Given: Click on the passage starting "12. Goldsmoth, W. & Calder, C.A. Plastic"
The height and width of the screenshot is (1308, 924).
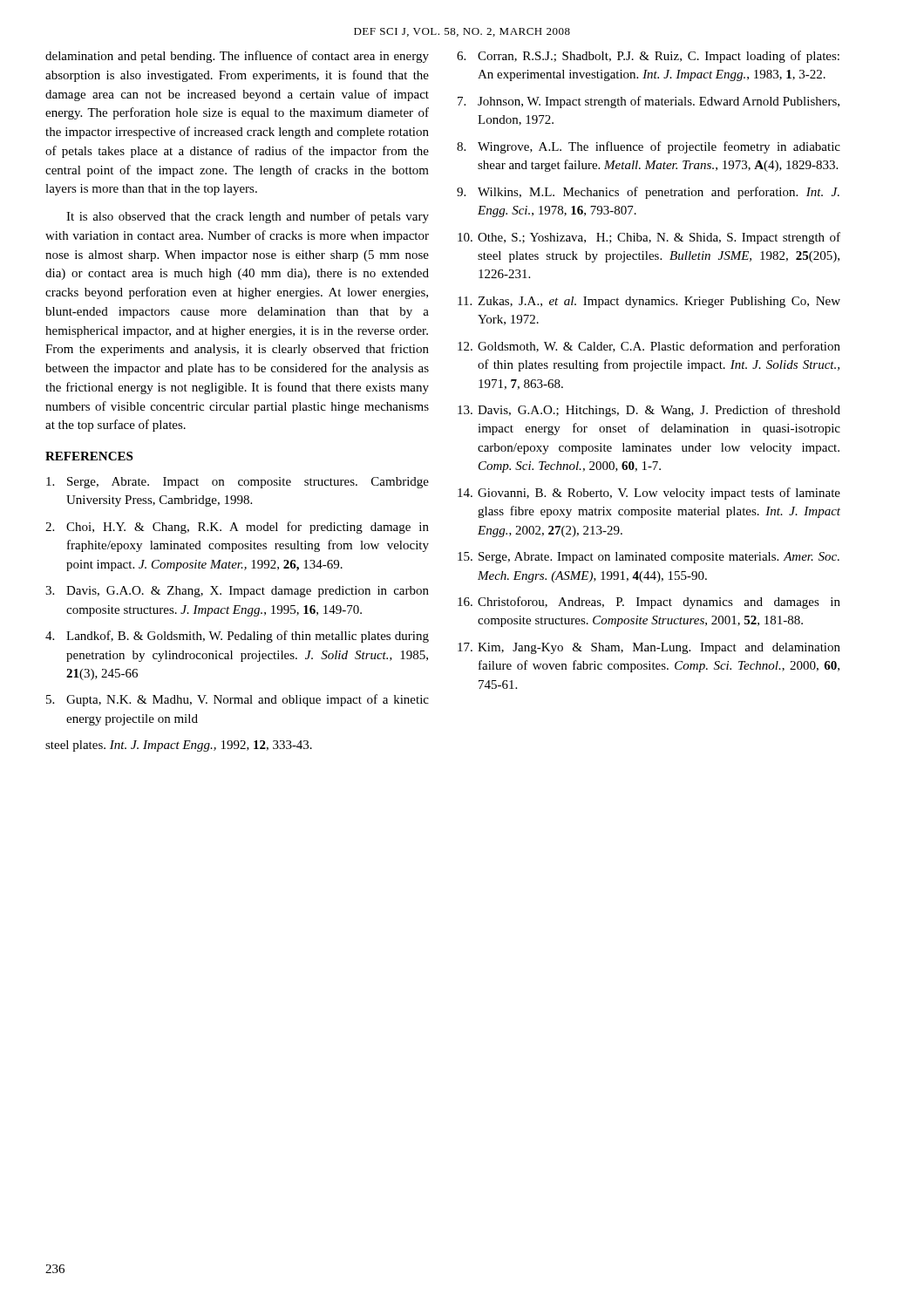Looking at the screenshot, I should tap(649, 365).
